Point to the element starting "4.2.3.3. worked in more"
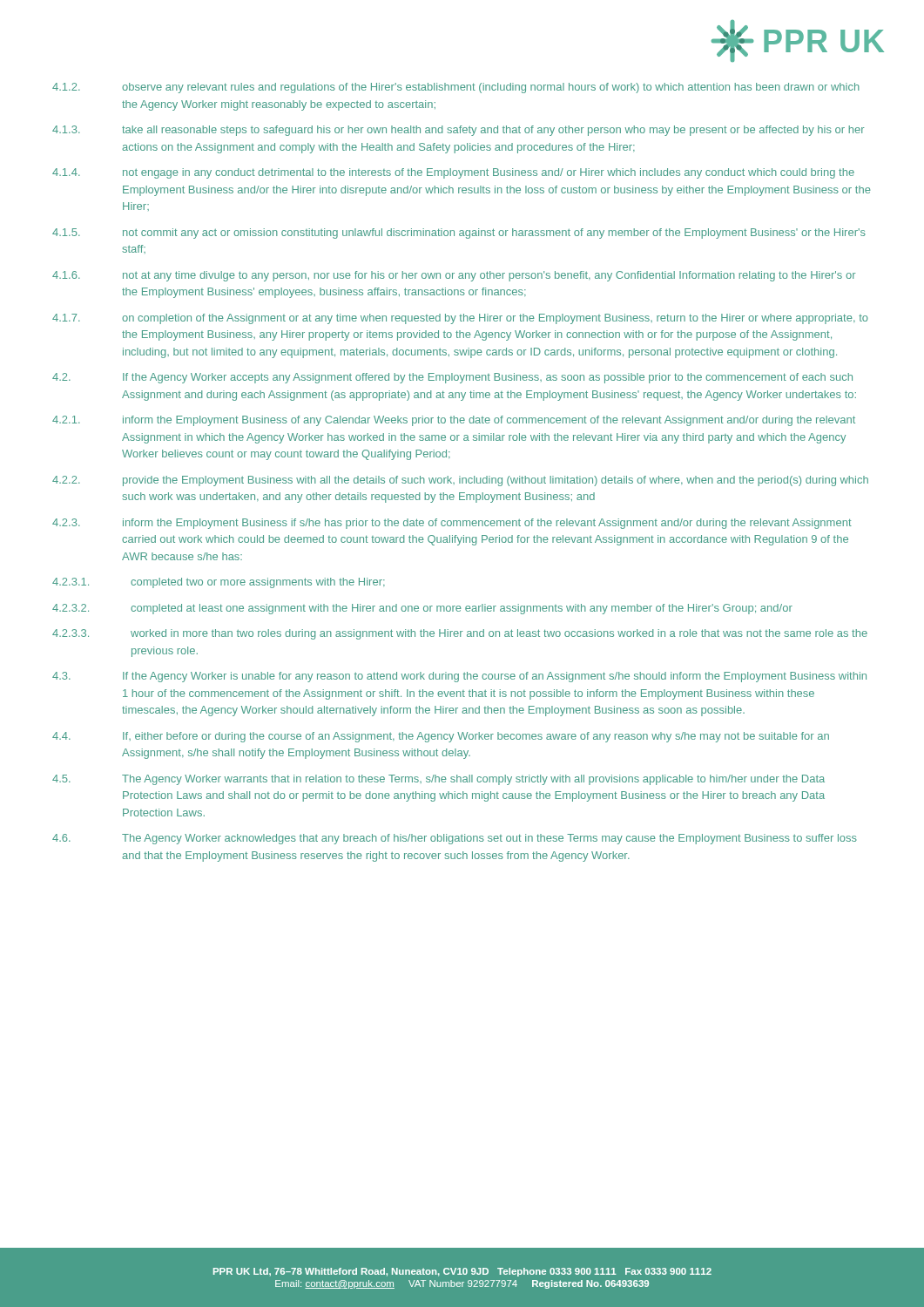924x1307 pixels. [x=462, y=642]
